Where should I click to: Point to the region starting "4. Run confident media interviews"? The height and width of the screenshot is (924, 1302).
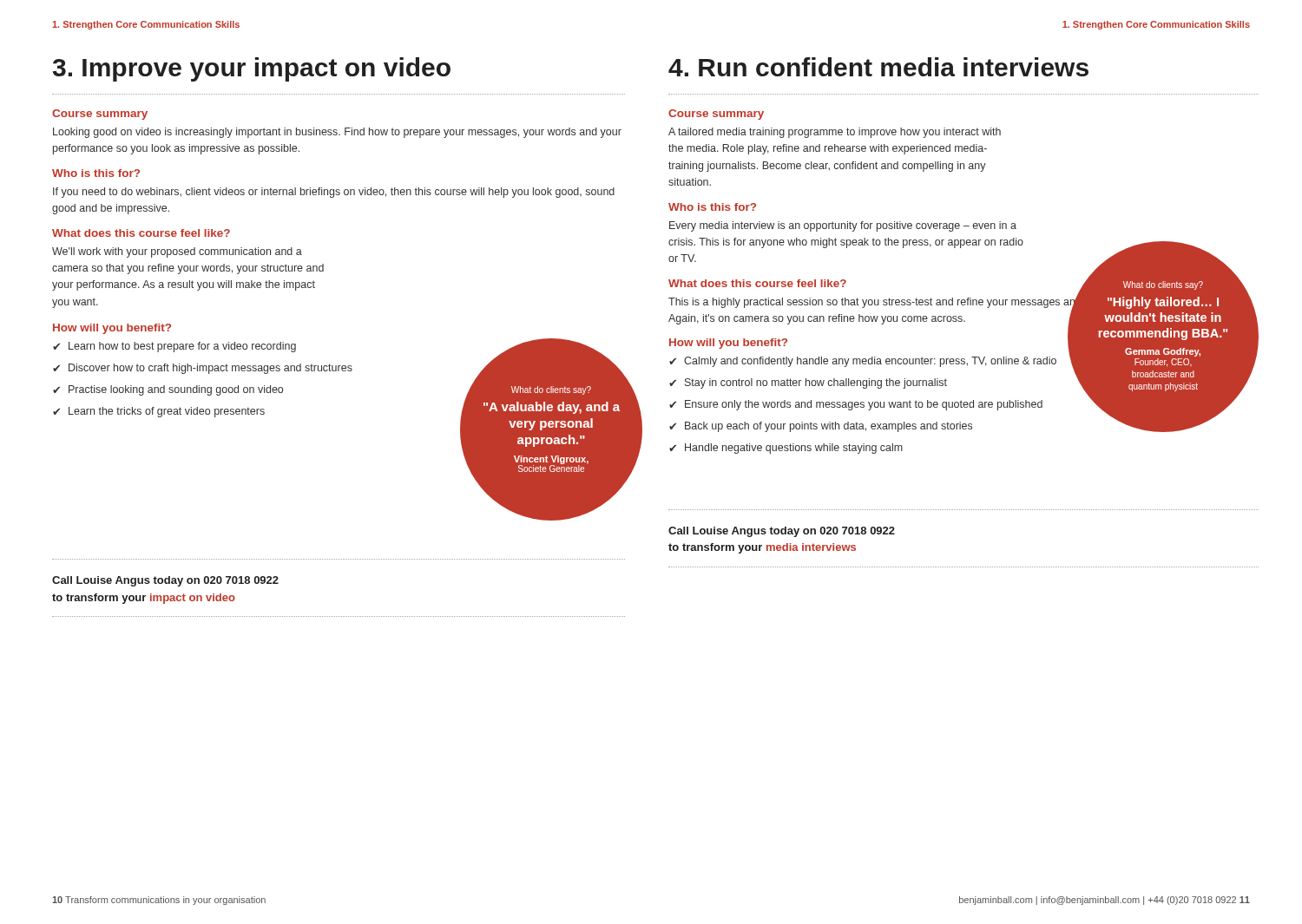coord(879,67)
